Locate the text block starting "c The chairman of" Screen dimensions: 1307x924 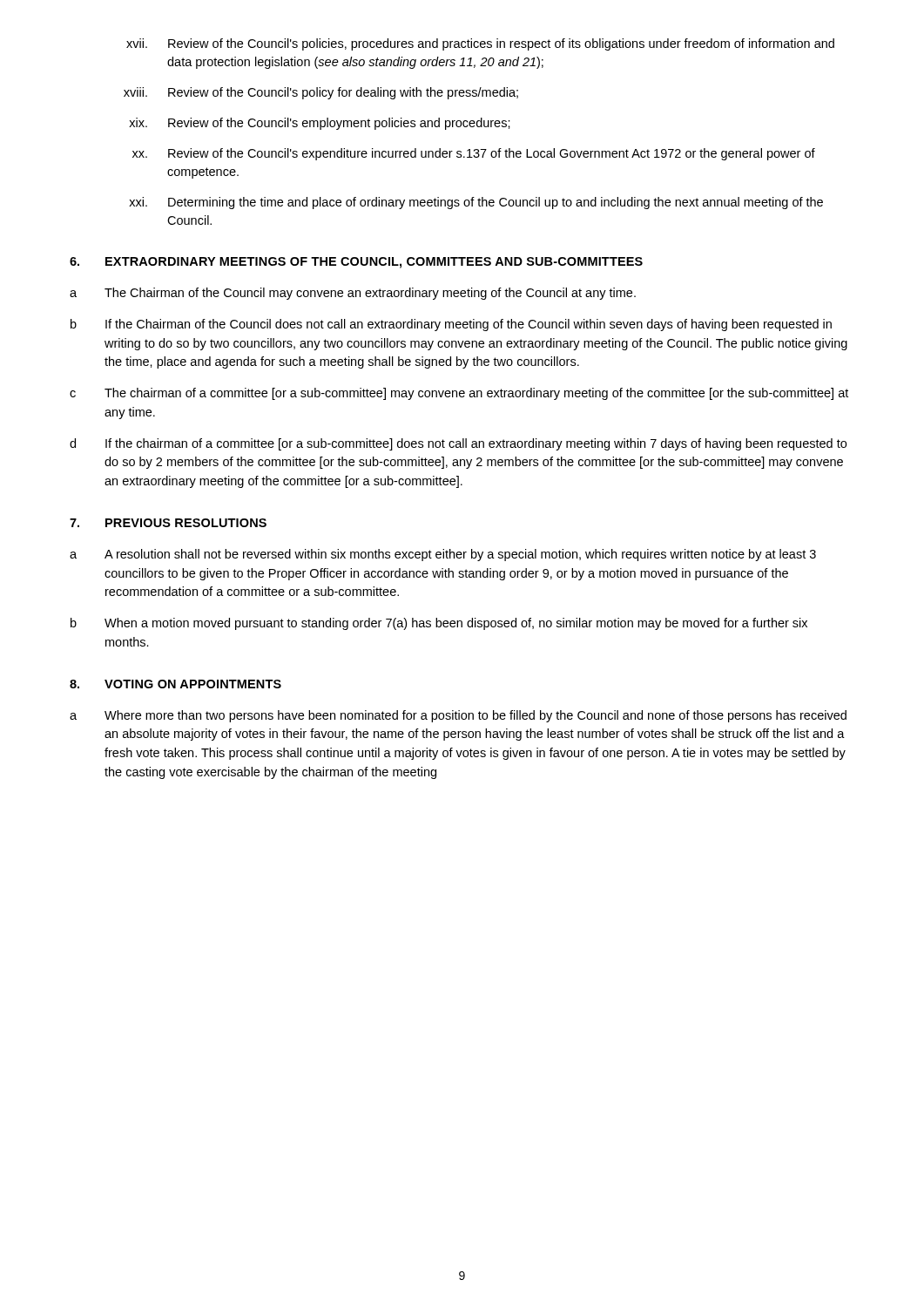coord(462,403)
